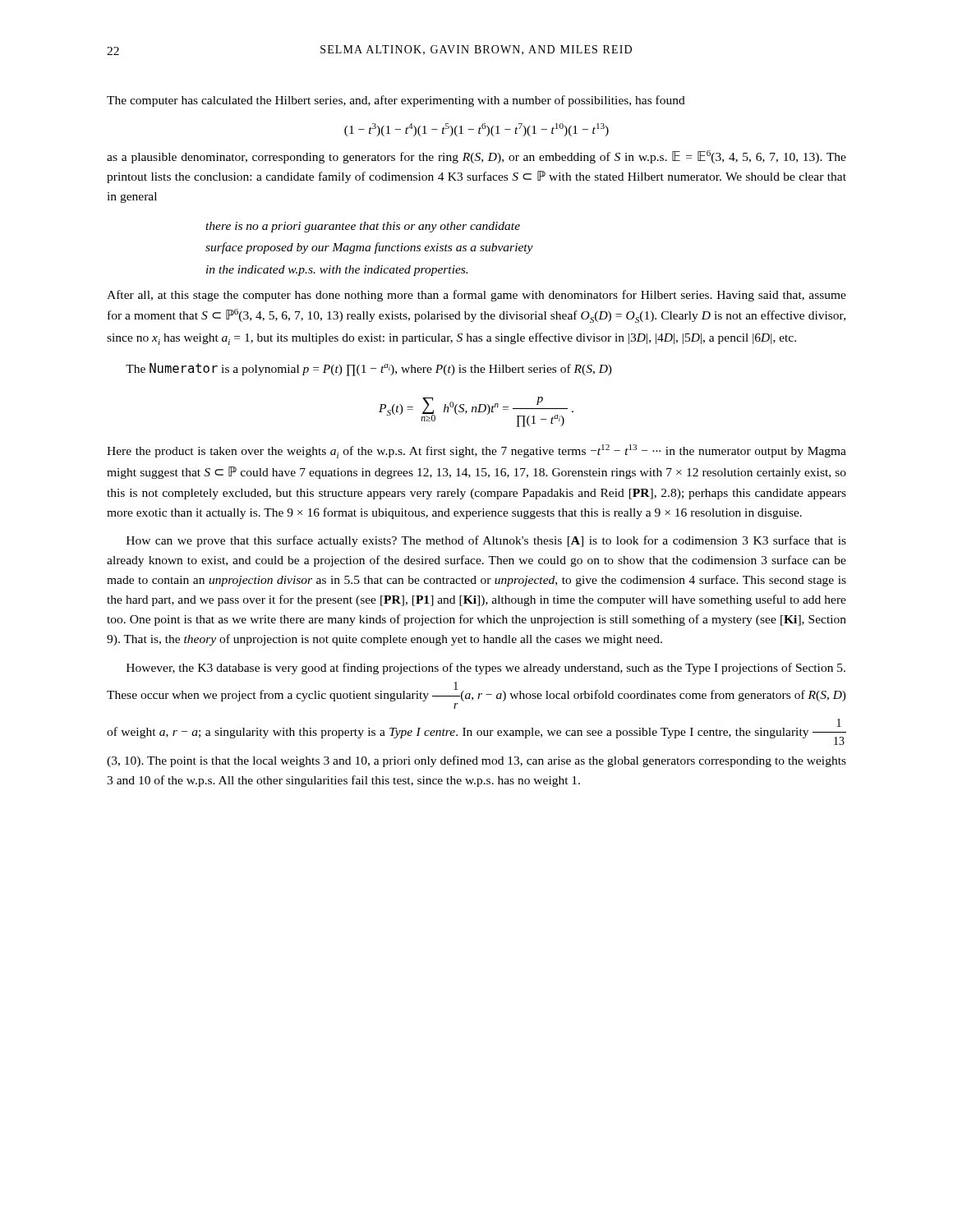Screen dimensions: 1232x953
Task: Where is the passage that starts "there is no a"?
Action: click(369, 247)
